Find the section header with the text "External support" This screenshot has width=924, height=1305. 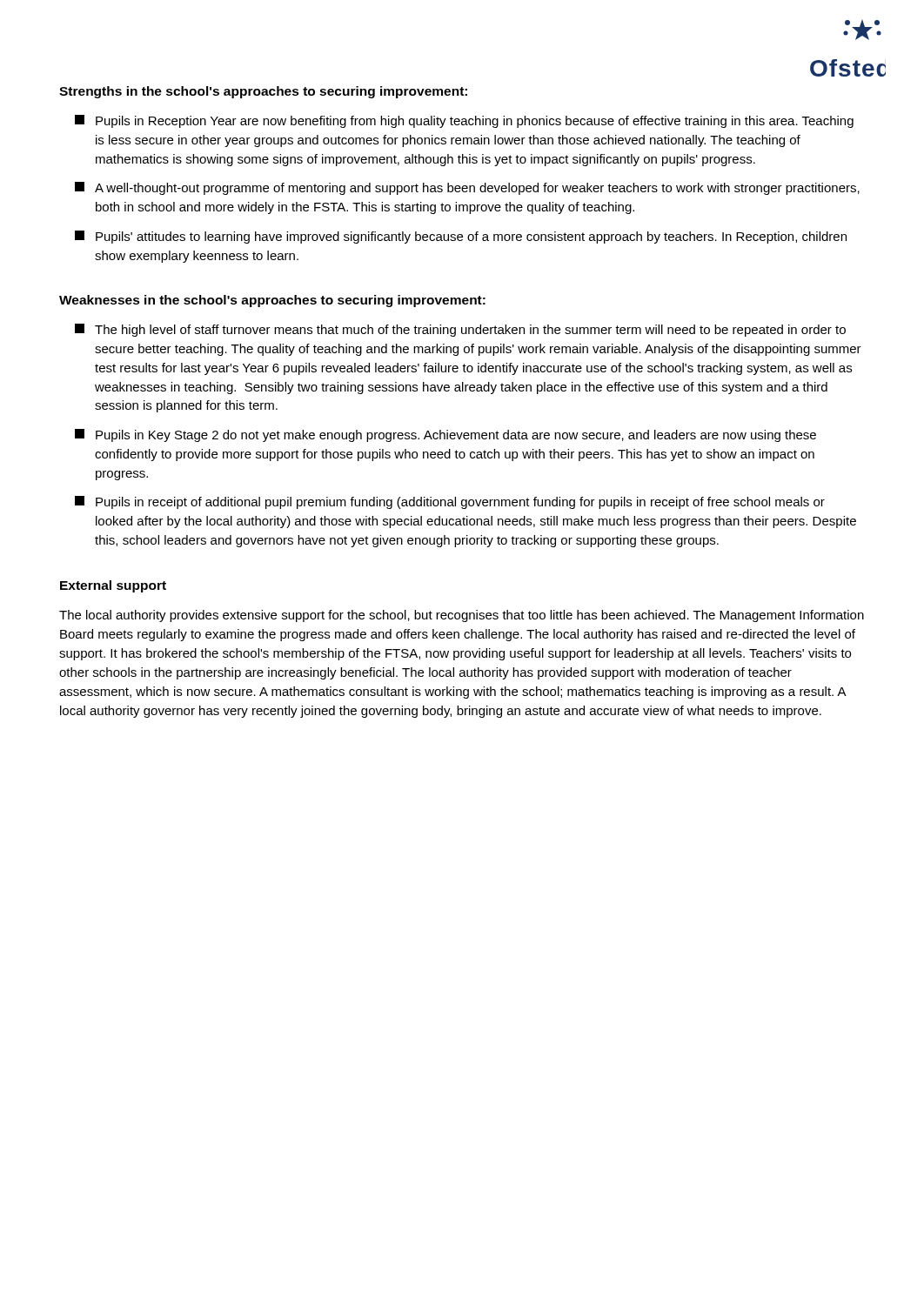click(113, 585)
